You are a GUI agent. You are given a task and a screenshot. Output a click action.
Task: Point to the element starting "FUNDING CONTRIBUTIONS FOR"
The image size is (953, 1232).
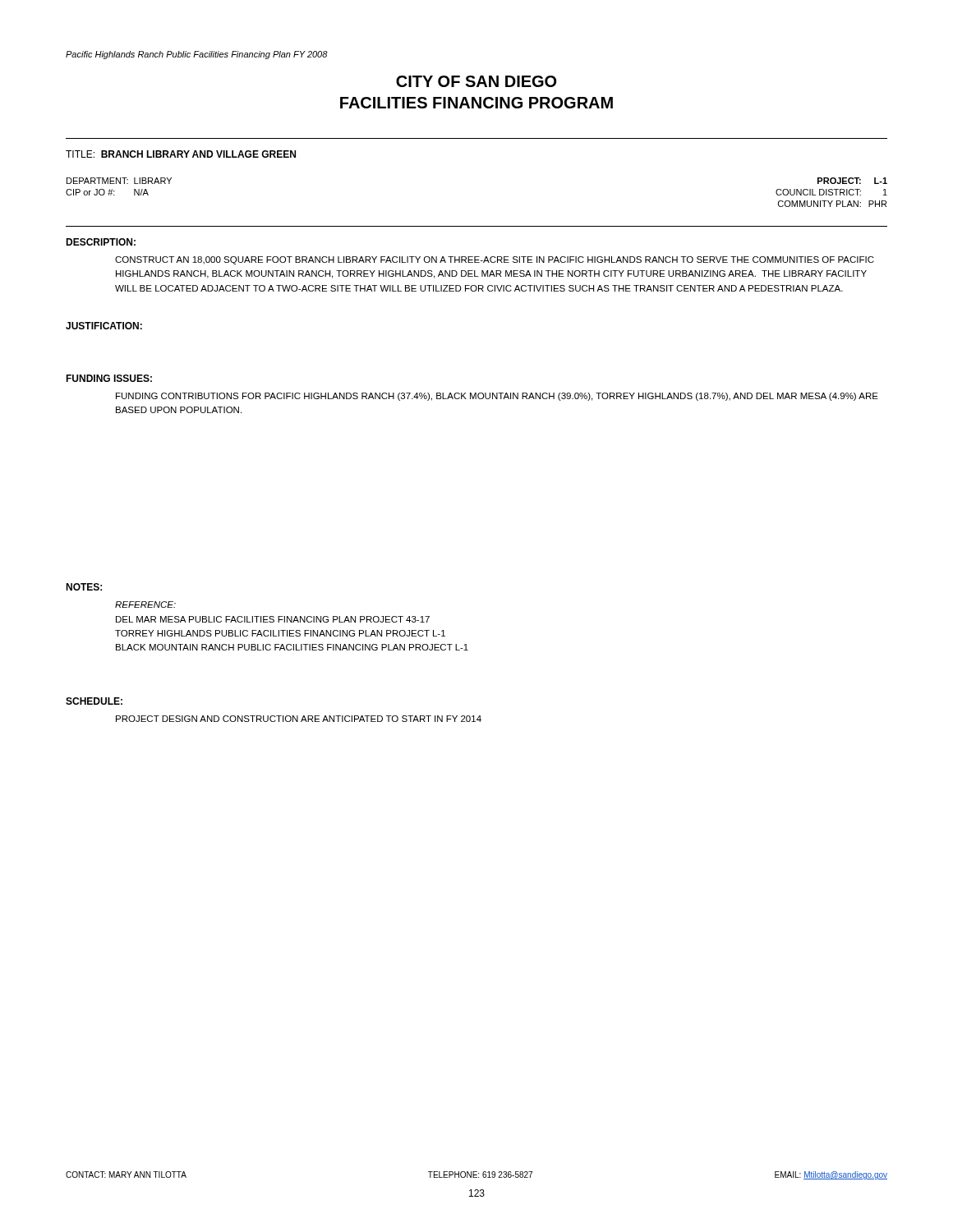[497, 403]
